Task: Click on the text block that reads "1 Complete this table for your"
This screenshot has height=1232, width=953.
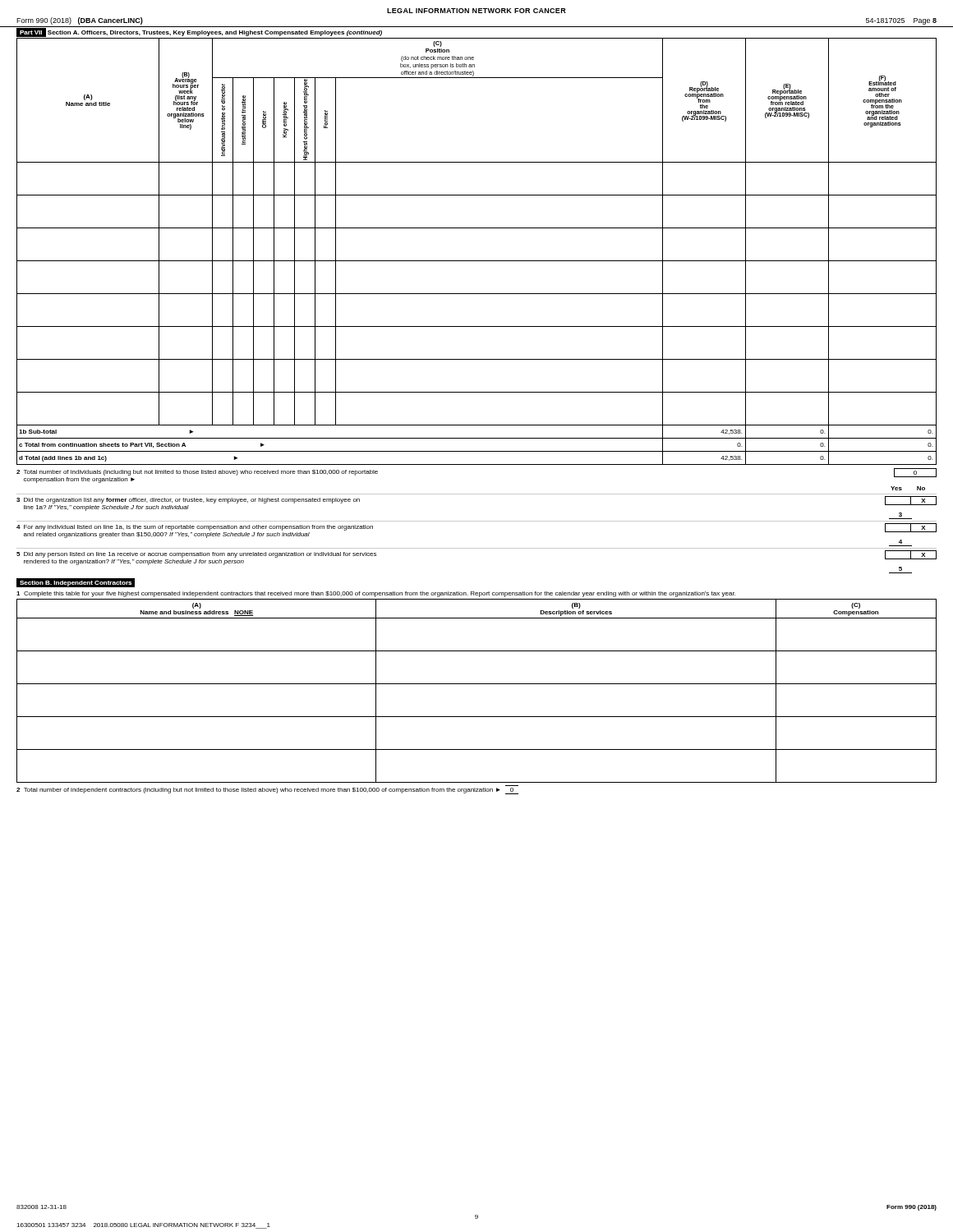Action: click(376, 594)
